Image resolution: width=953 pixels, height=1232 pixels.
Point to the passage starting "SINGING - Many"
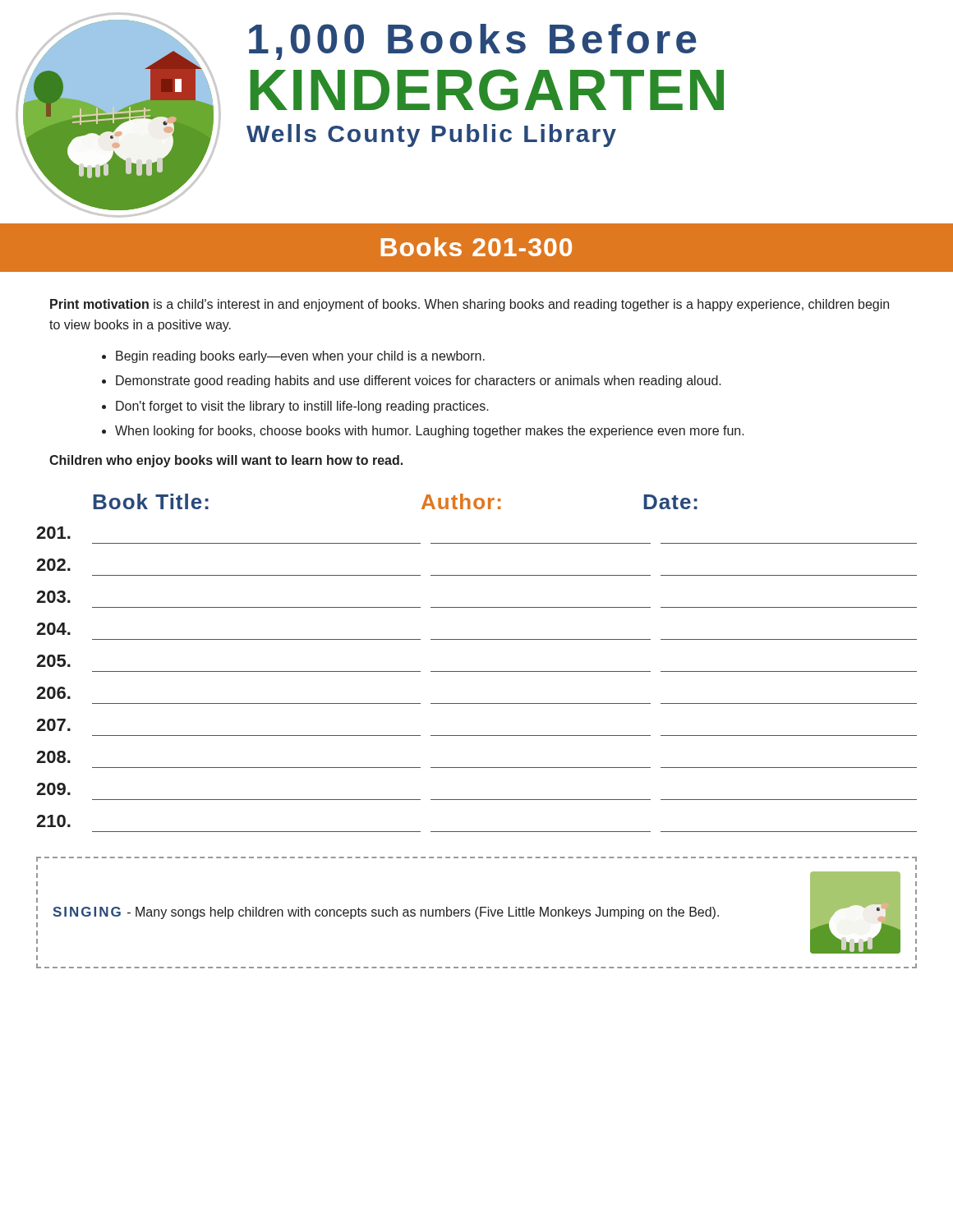(476, 912)
